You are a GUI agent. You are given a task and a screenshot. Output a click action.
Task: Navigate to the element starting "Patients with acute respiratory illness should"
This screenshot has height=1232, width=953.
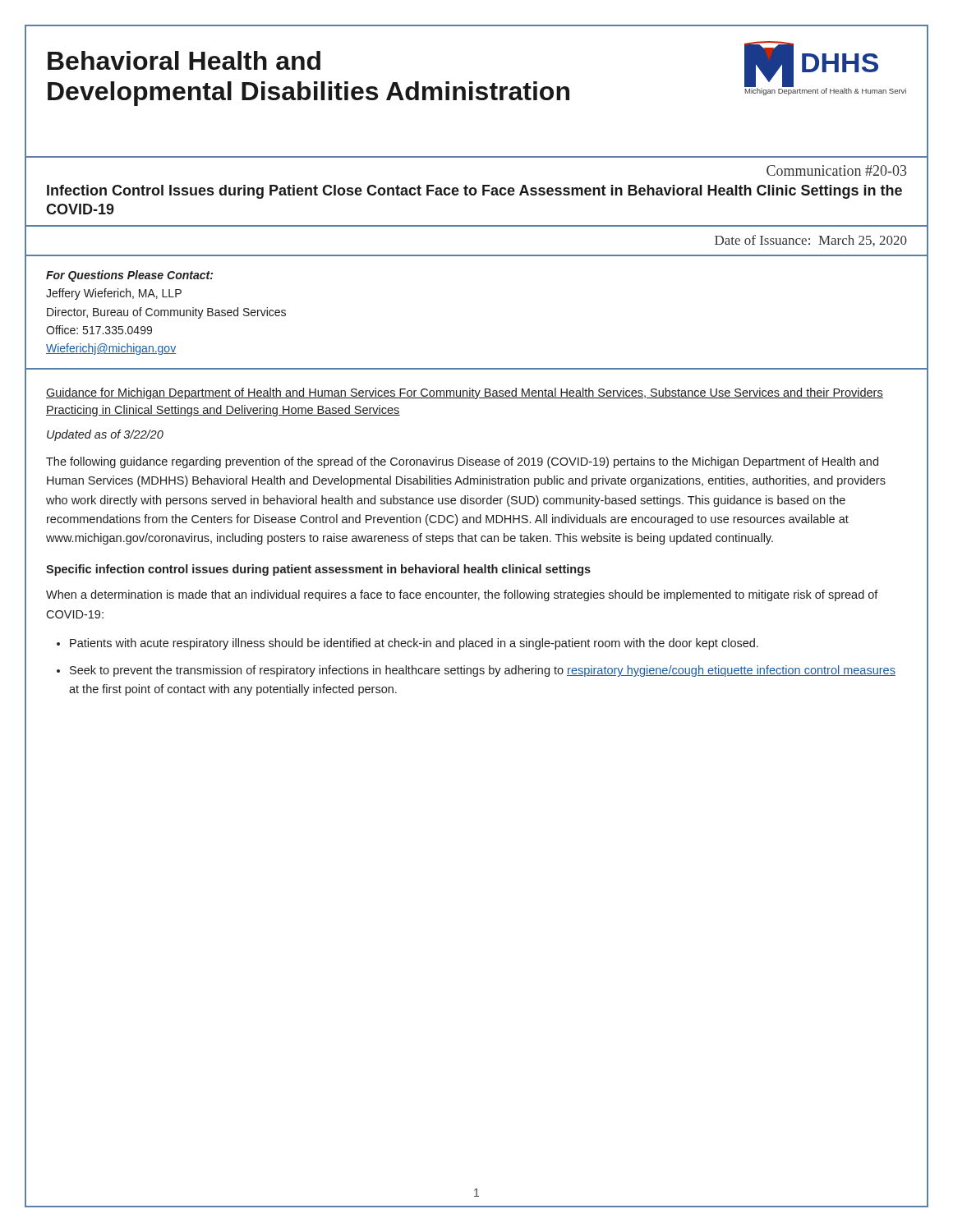pos(414,643)
